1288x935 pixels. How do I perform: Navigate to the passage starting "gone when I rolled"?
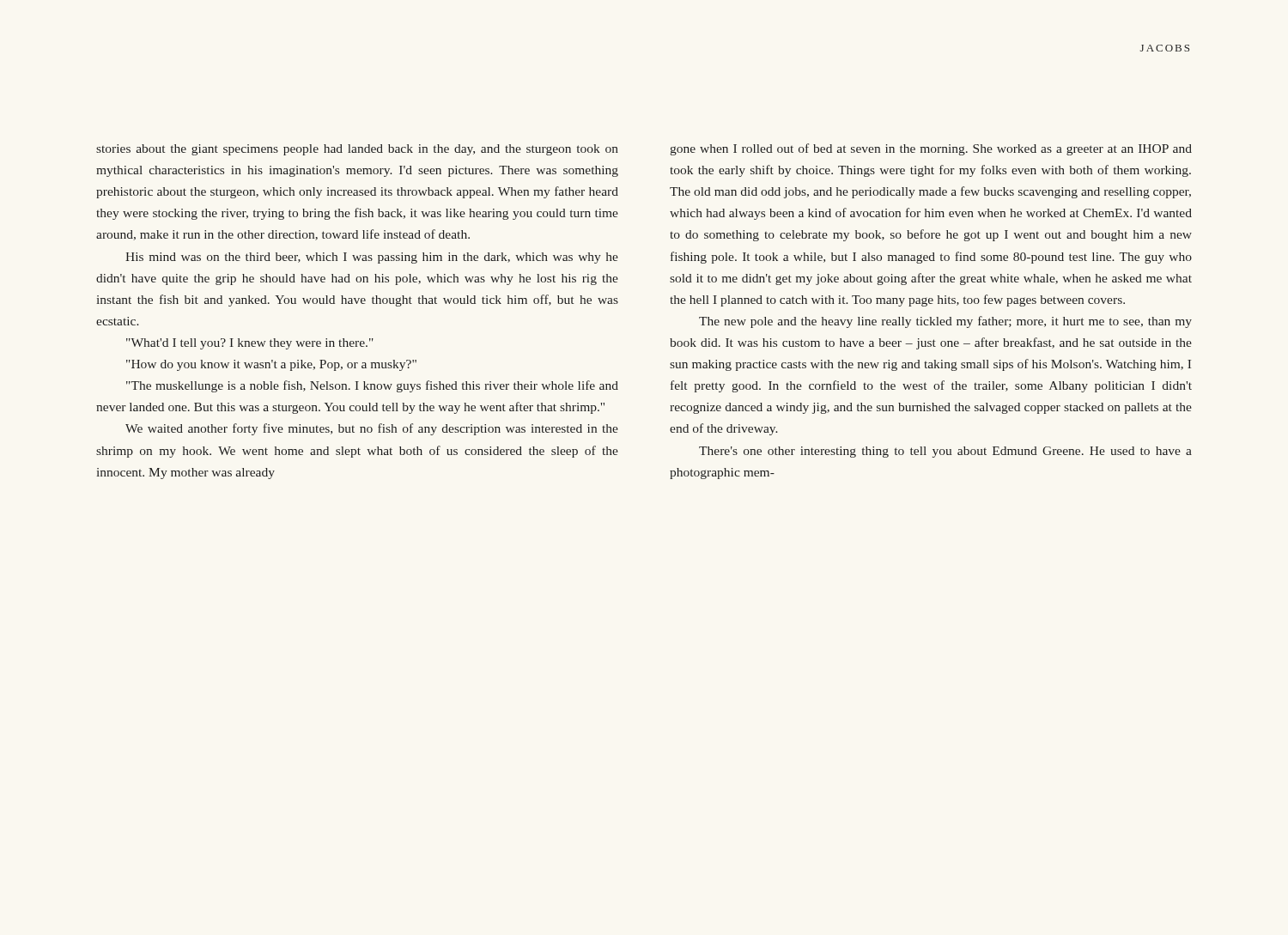pos(931,310)
